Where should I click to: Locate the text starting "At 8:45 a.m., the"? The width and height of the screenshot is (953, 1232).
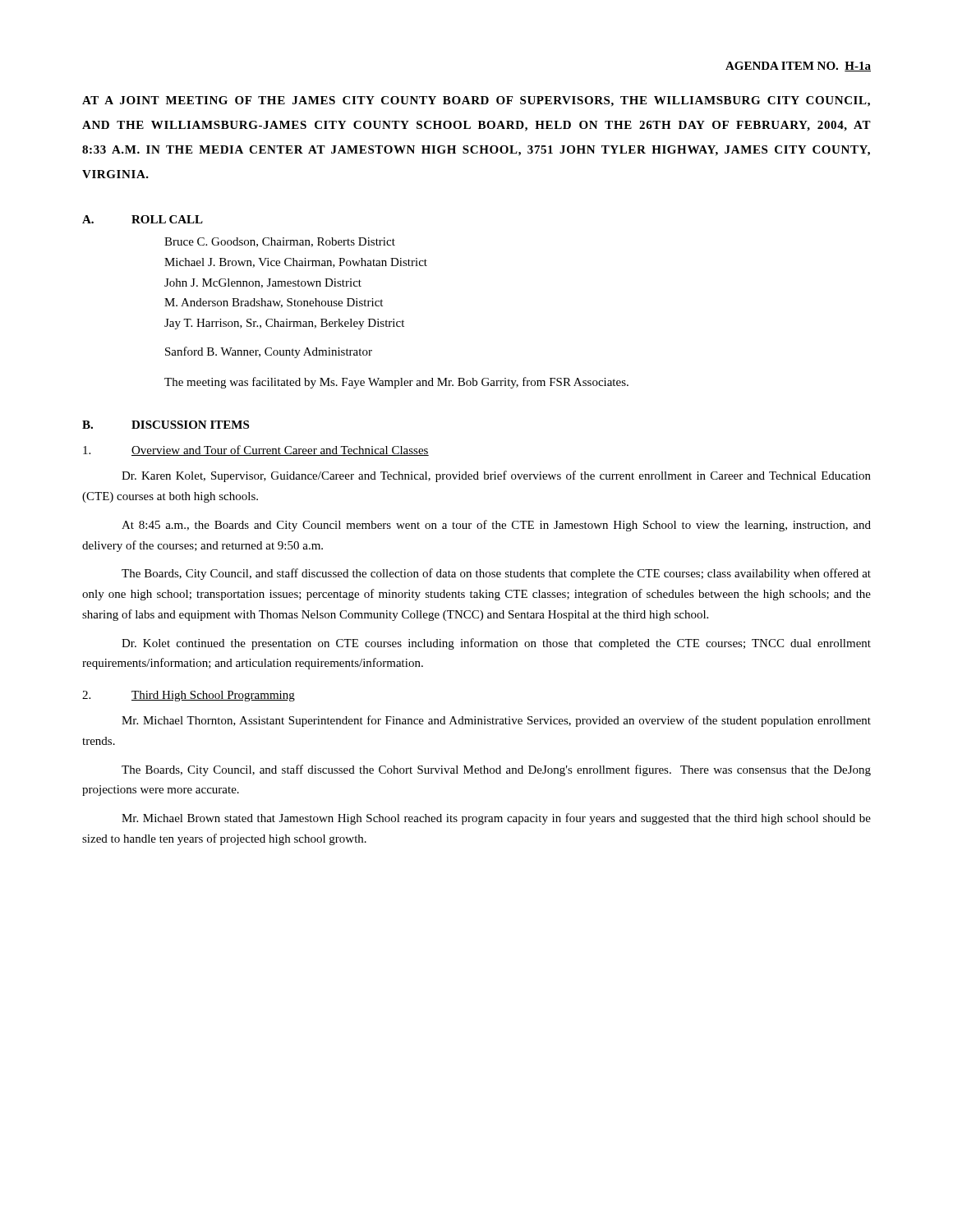[476, 535]
